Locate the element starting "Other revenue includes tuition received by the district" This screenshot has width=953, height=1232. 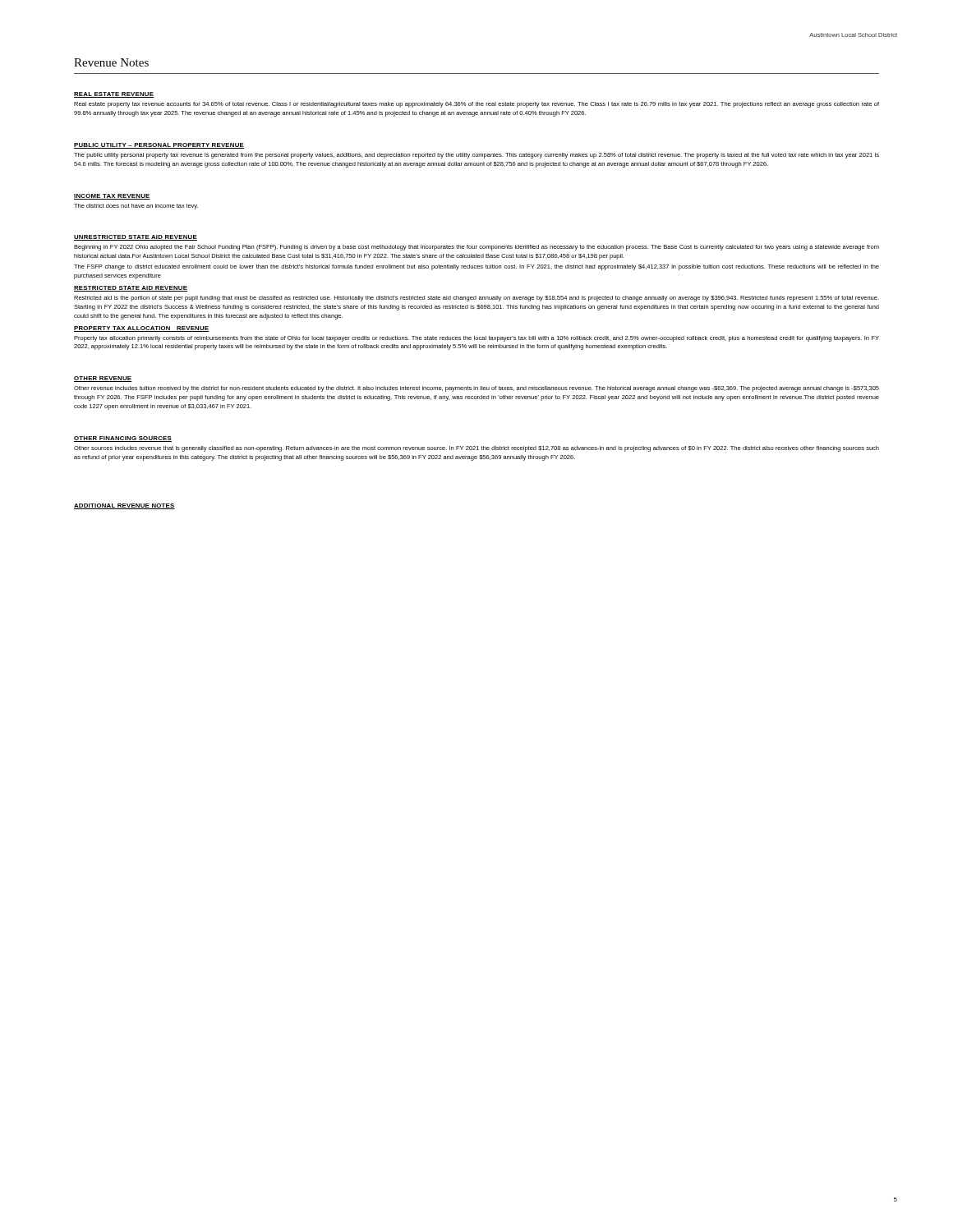476,397
